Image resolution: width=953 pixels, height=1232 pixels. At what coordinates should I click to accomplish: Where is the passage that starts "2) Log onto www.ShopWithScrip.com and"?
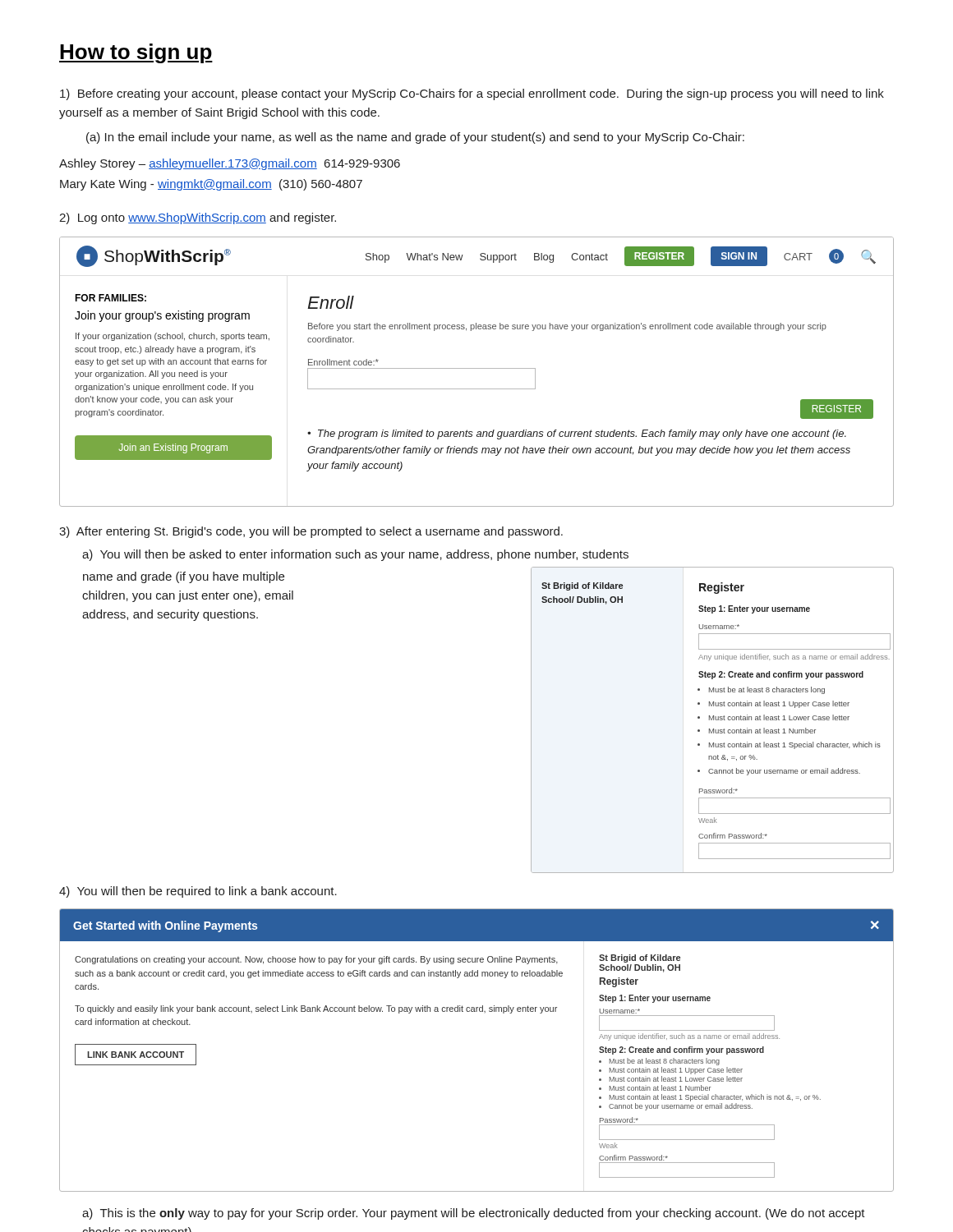pyautogui.click(x=198, y=217)
